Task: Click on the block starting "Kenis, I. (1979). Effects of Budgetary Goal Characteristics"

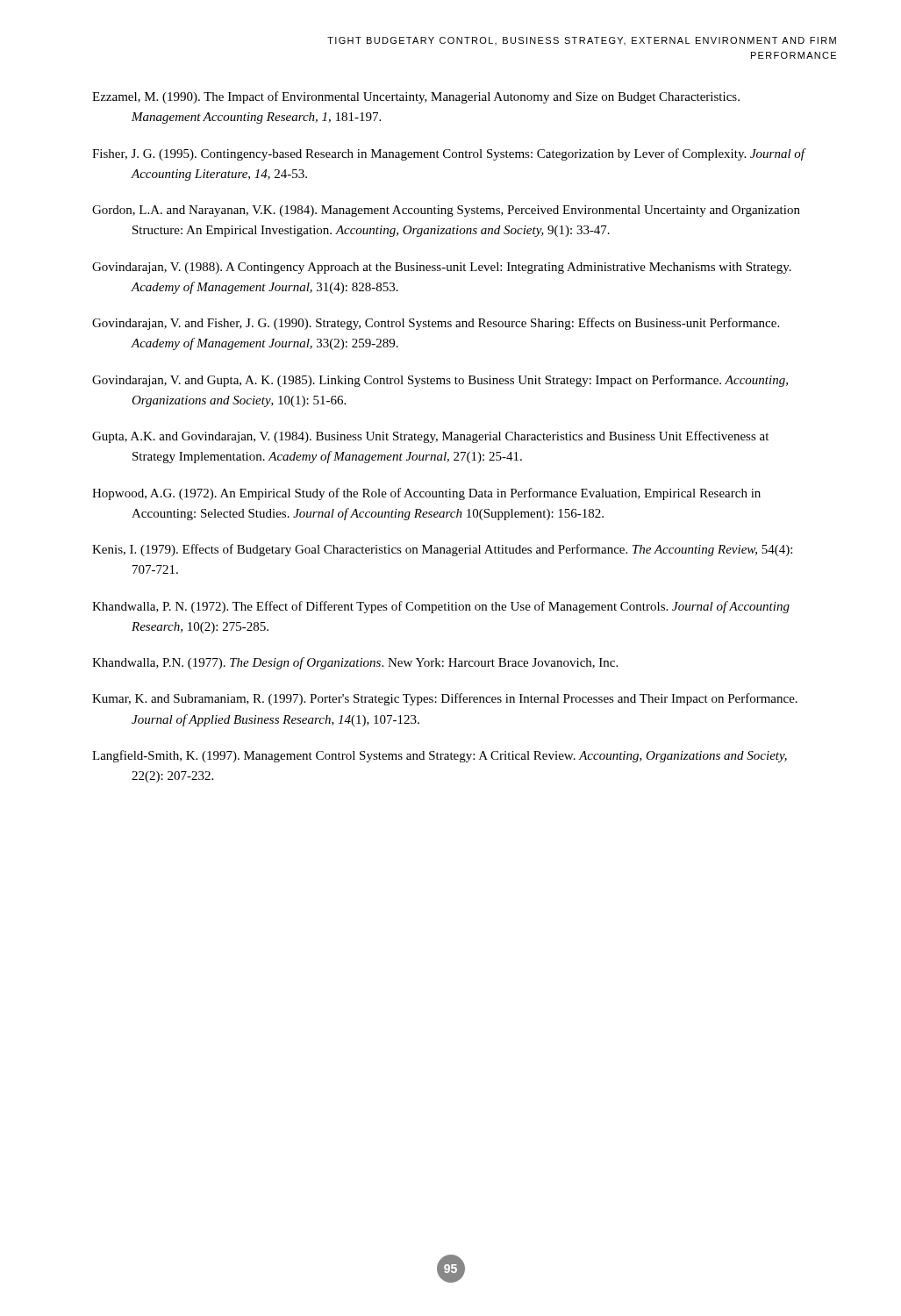Action: click(443, 559)
